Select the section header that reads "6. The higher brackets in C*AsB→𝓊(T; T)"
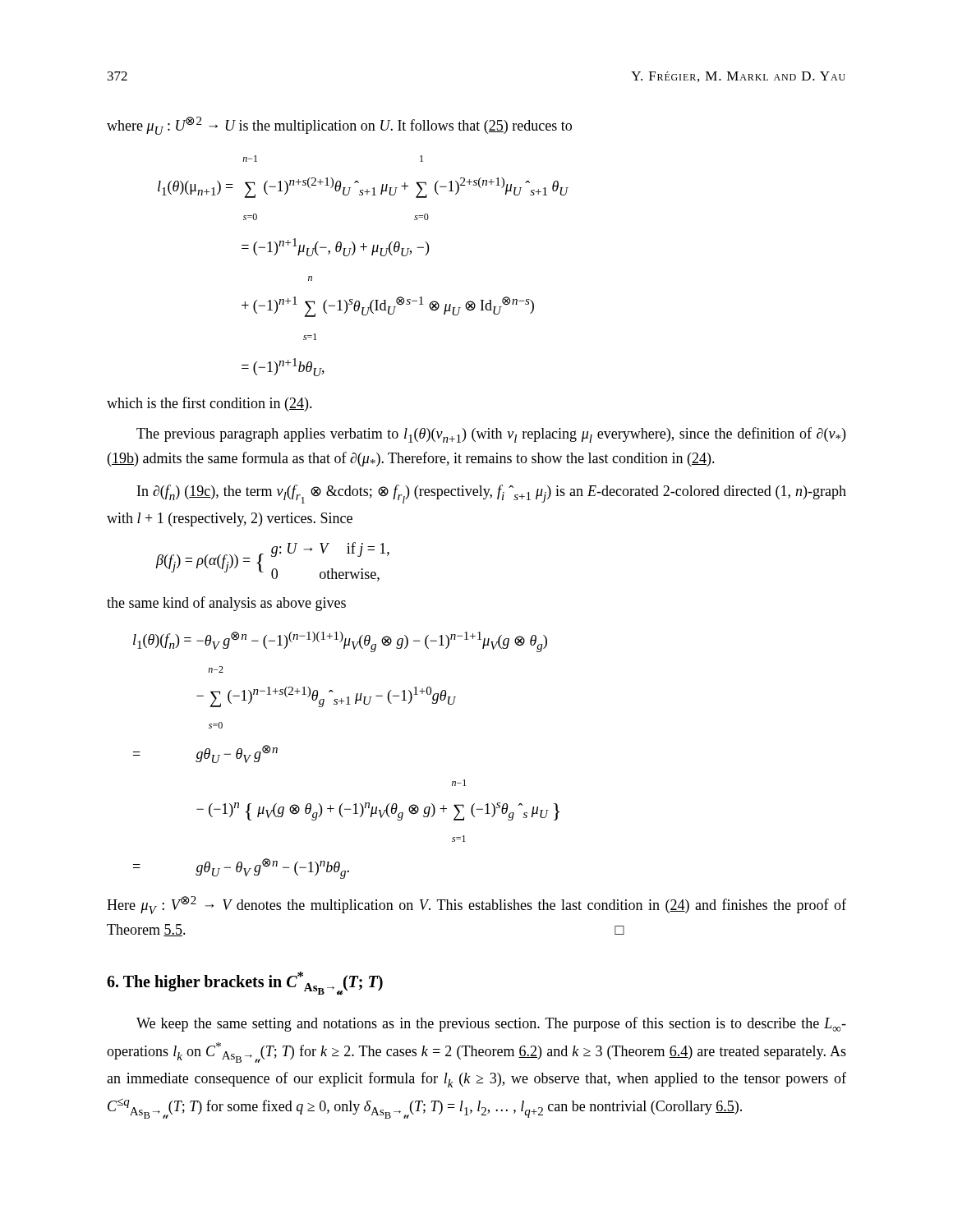 pos(245,983)
